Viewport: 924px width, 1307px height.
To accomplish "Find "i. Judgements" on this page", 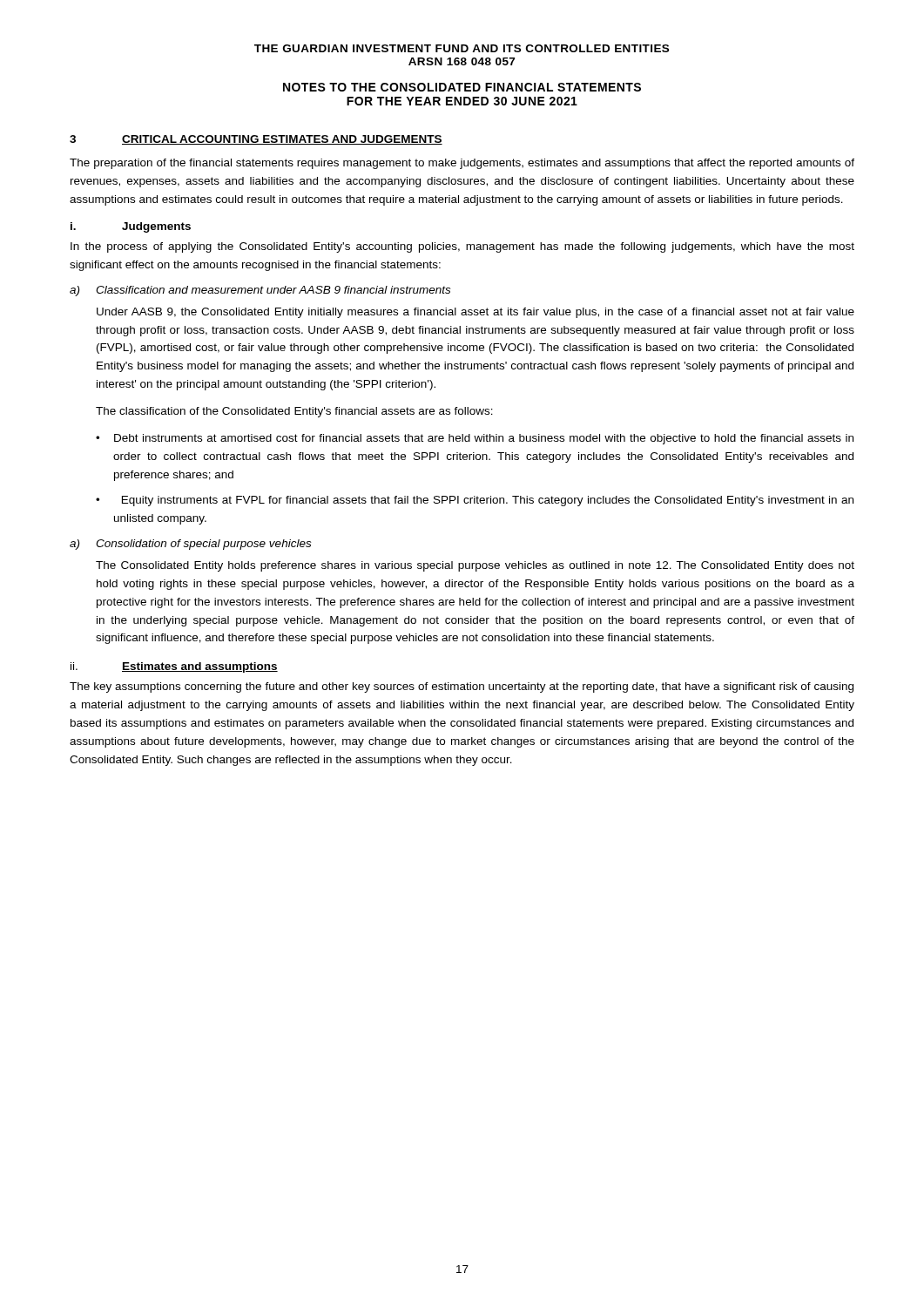I will [130, 226].
